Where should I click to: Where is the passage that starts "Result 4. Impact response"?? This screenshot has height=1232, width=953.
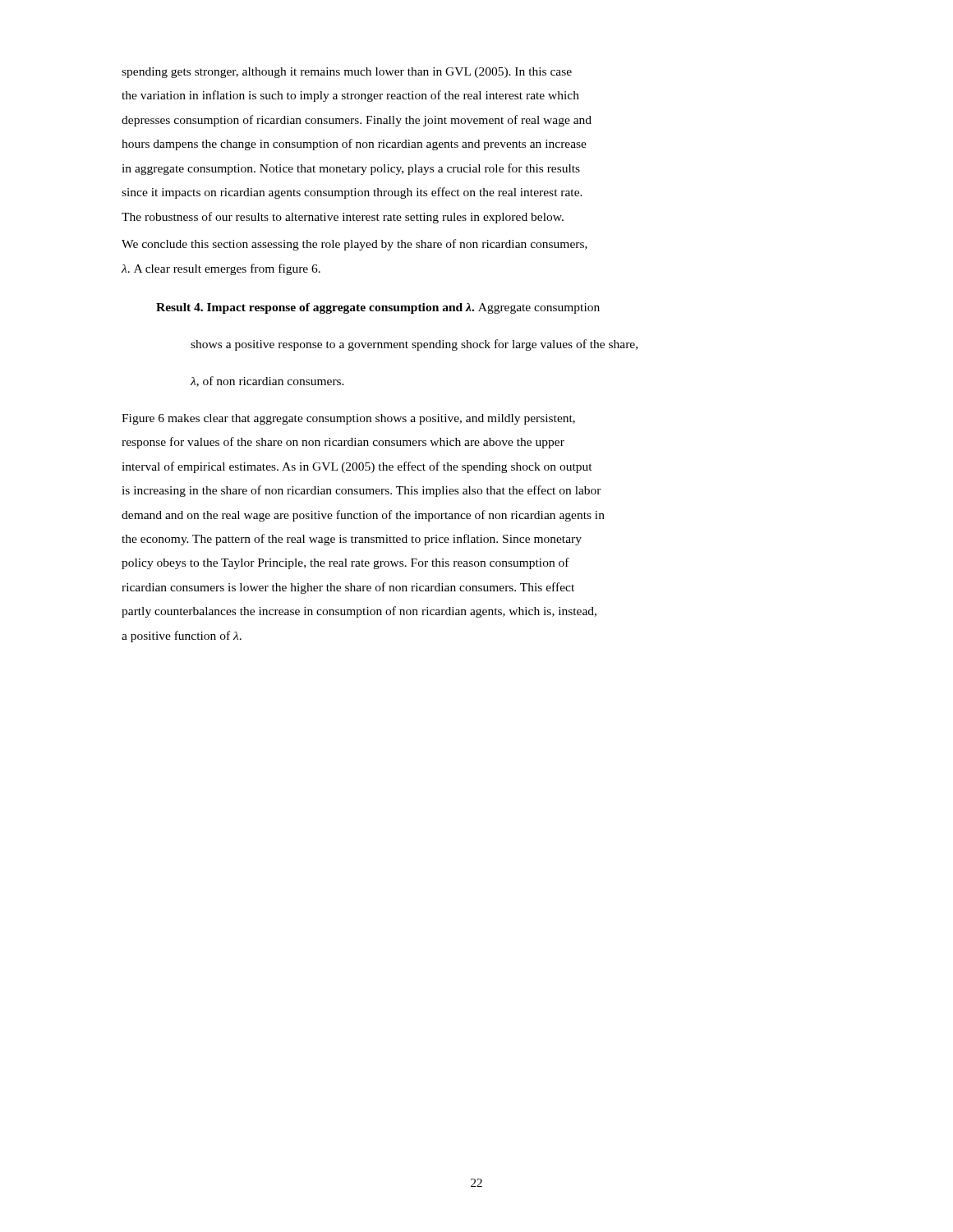(476, 344)
